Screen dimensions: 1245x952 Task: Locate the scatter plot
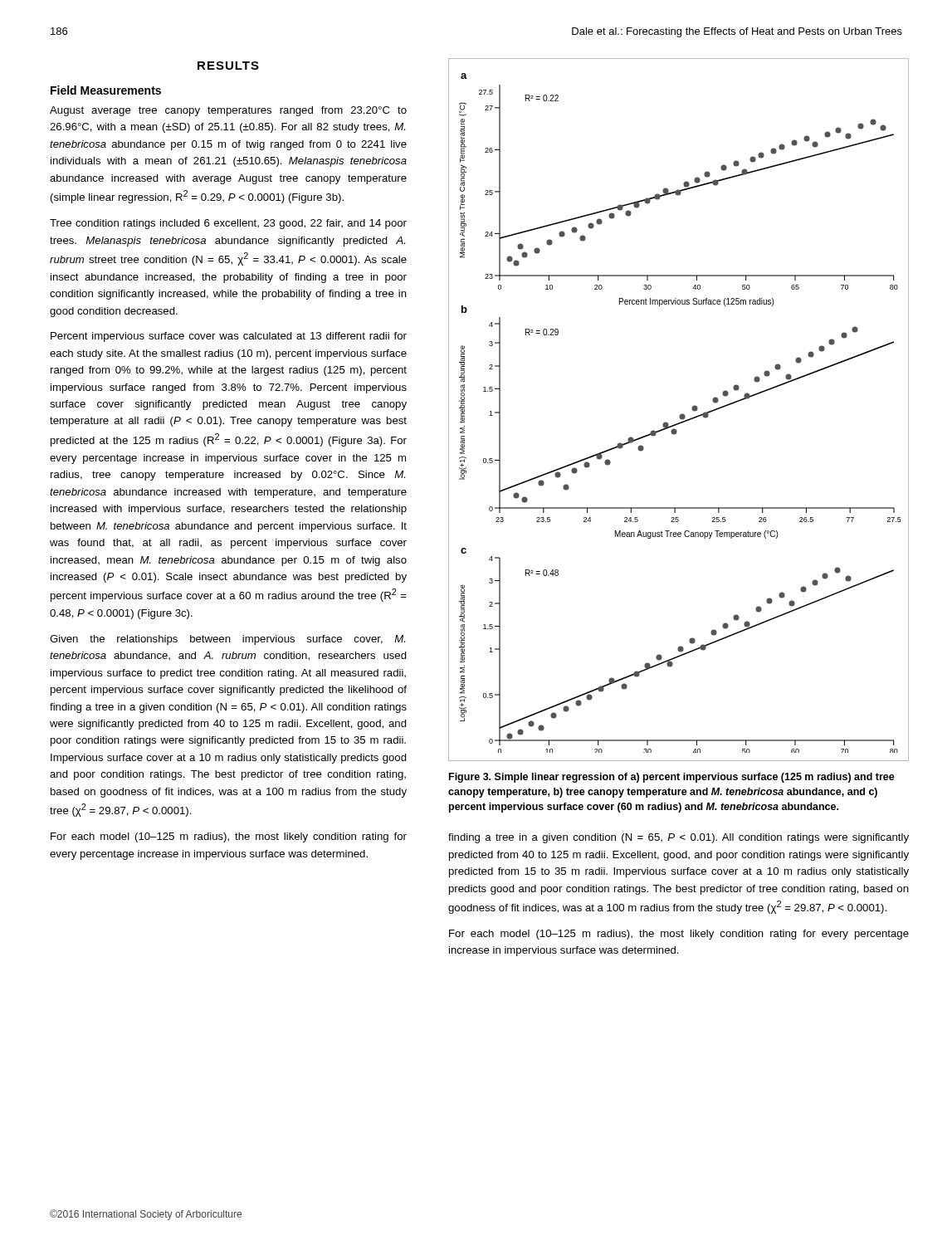[679, 410]
